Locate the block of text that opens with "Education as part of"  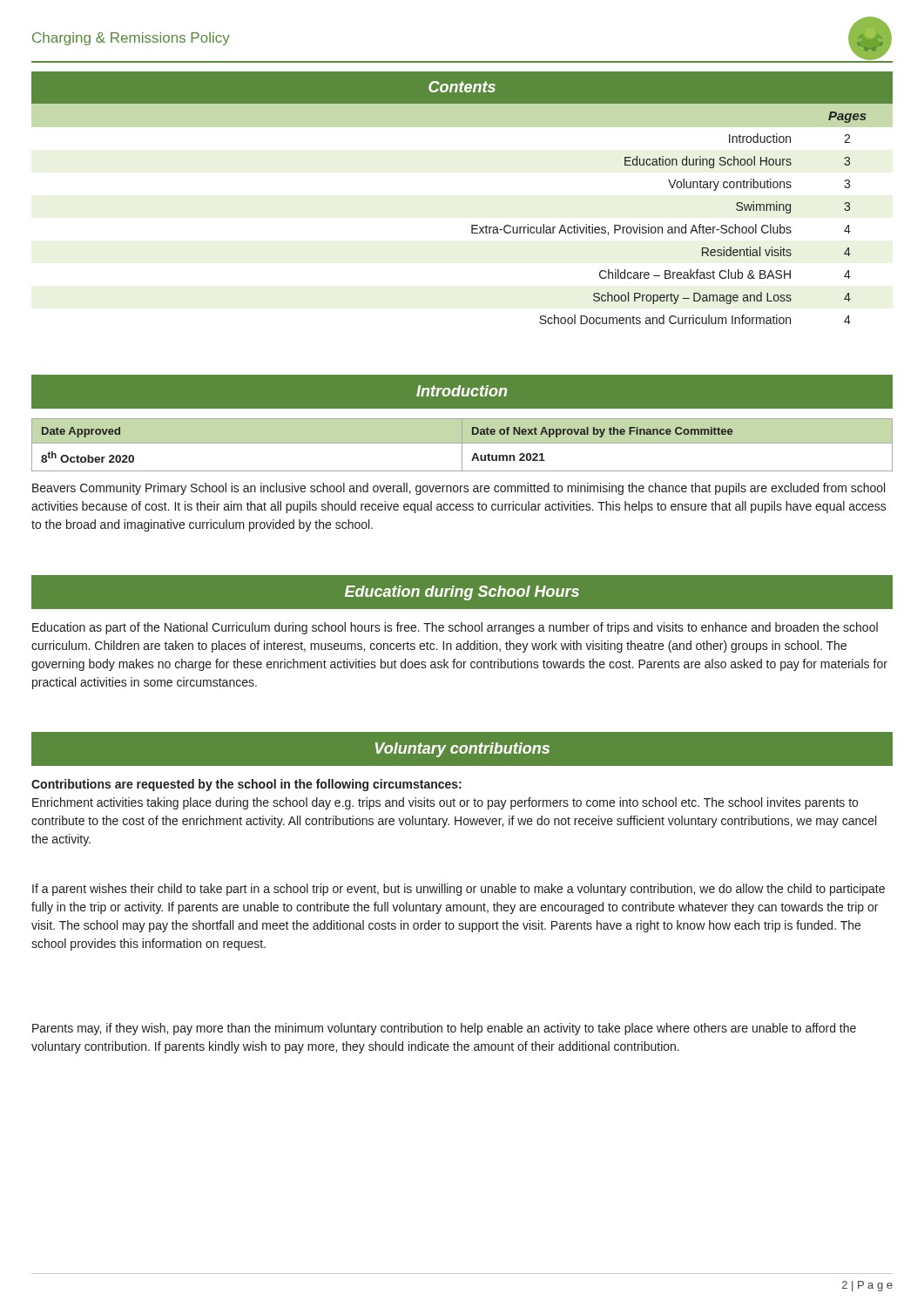tap(459, 655)
